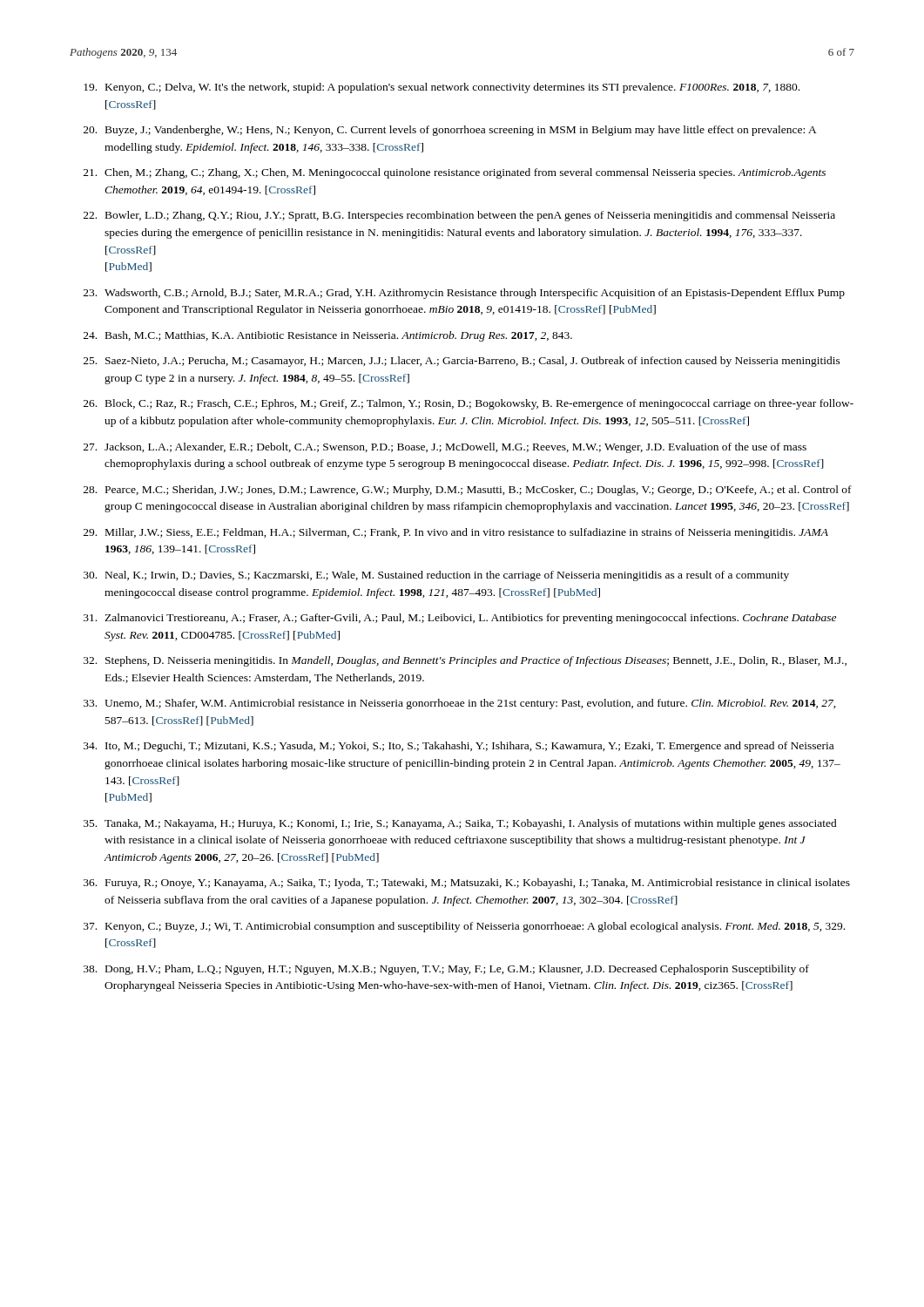
Task: Locate the list item containing "25. Saez-Nieto, J.A.; Perucha, M.; Casamayor, H.; Marcen,"
Action: click(462, 369)
